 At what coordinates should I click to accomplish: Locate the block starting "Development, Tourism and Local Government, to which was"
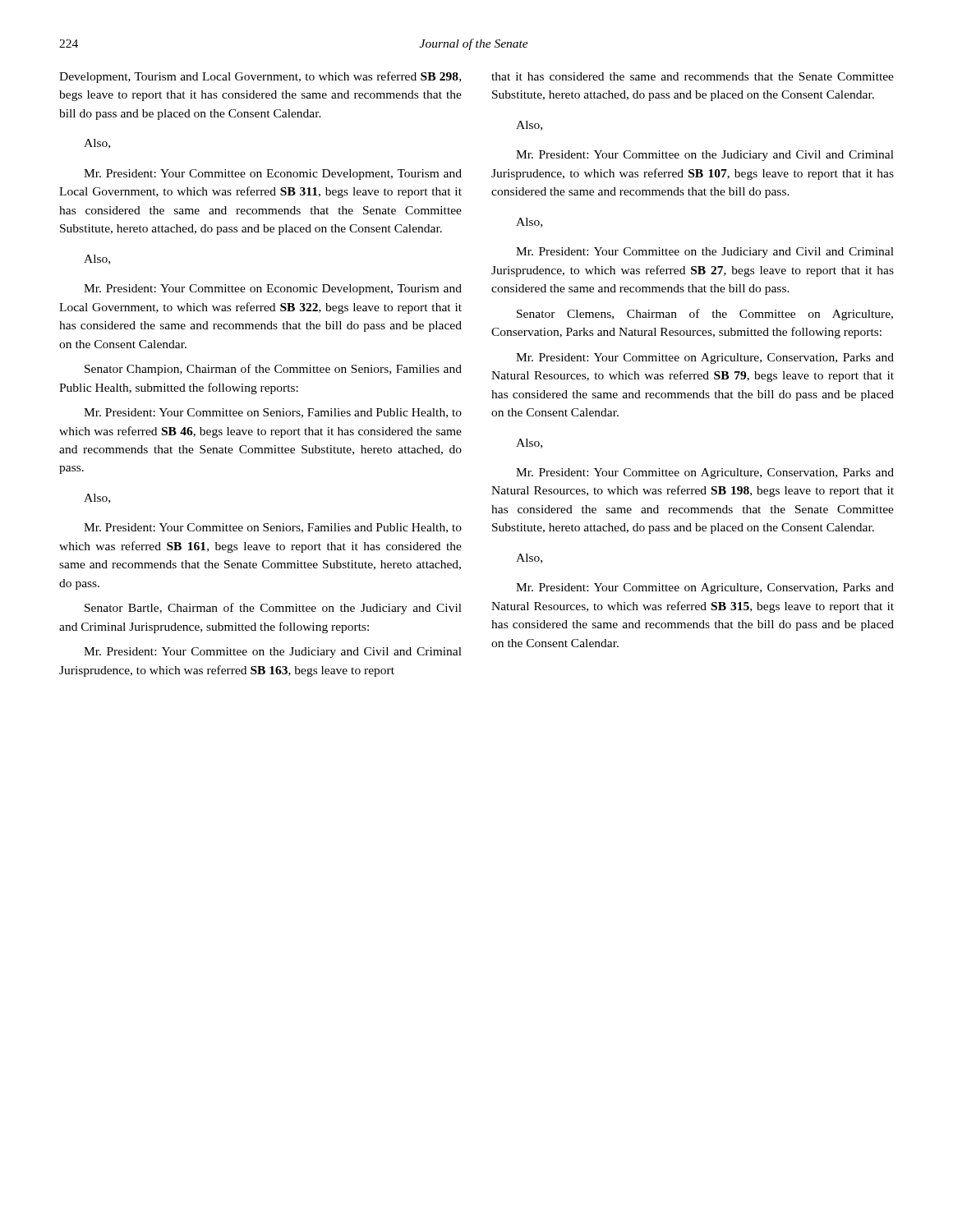[x=260, y=373]
